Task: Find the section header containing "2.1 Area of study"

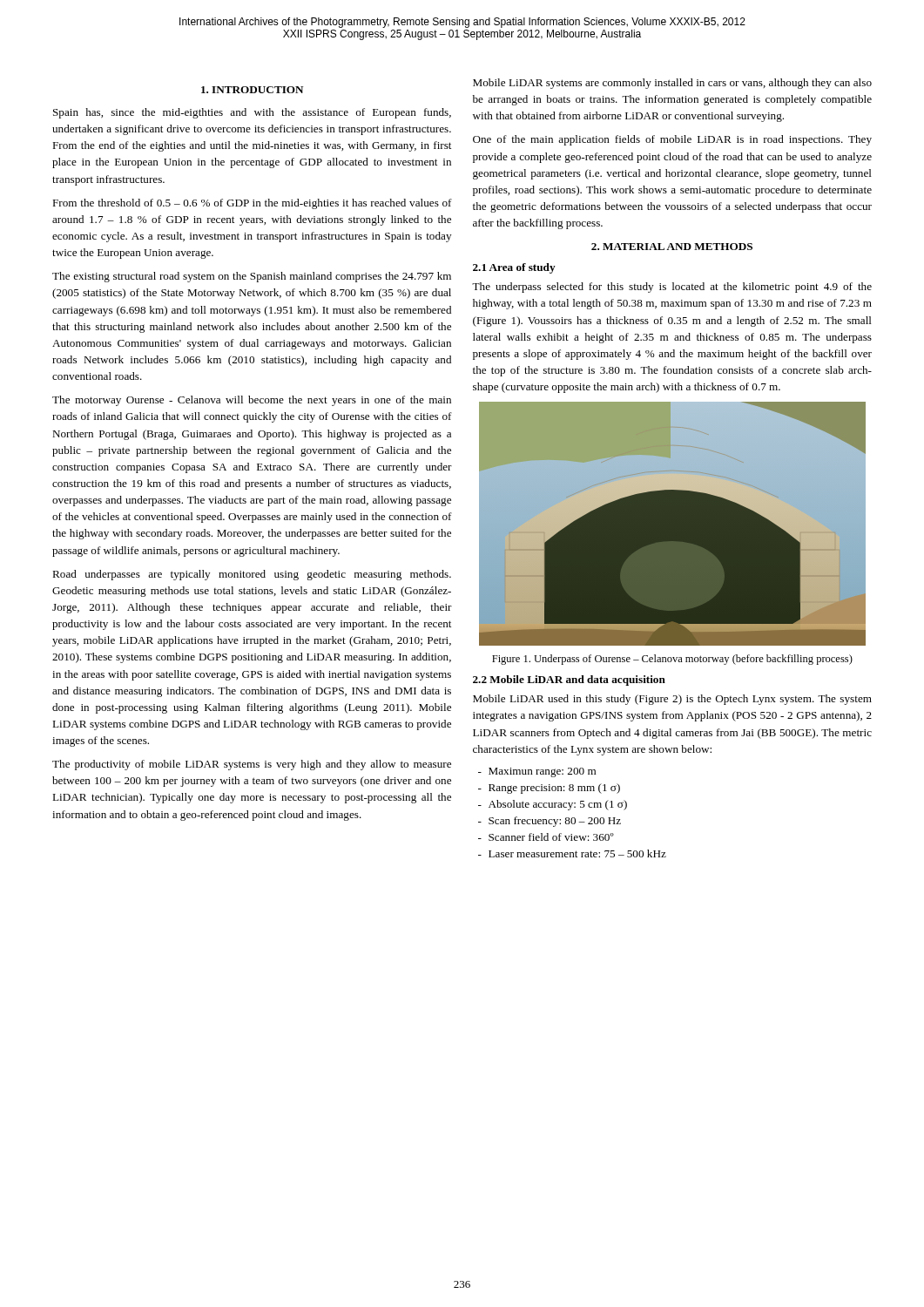Action: point(514,267)
